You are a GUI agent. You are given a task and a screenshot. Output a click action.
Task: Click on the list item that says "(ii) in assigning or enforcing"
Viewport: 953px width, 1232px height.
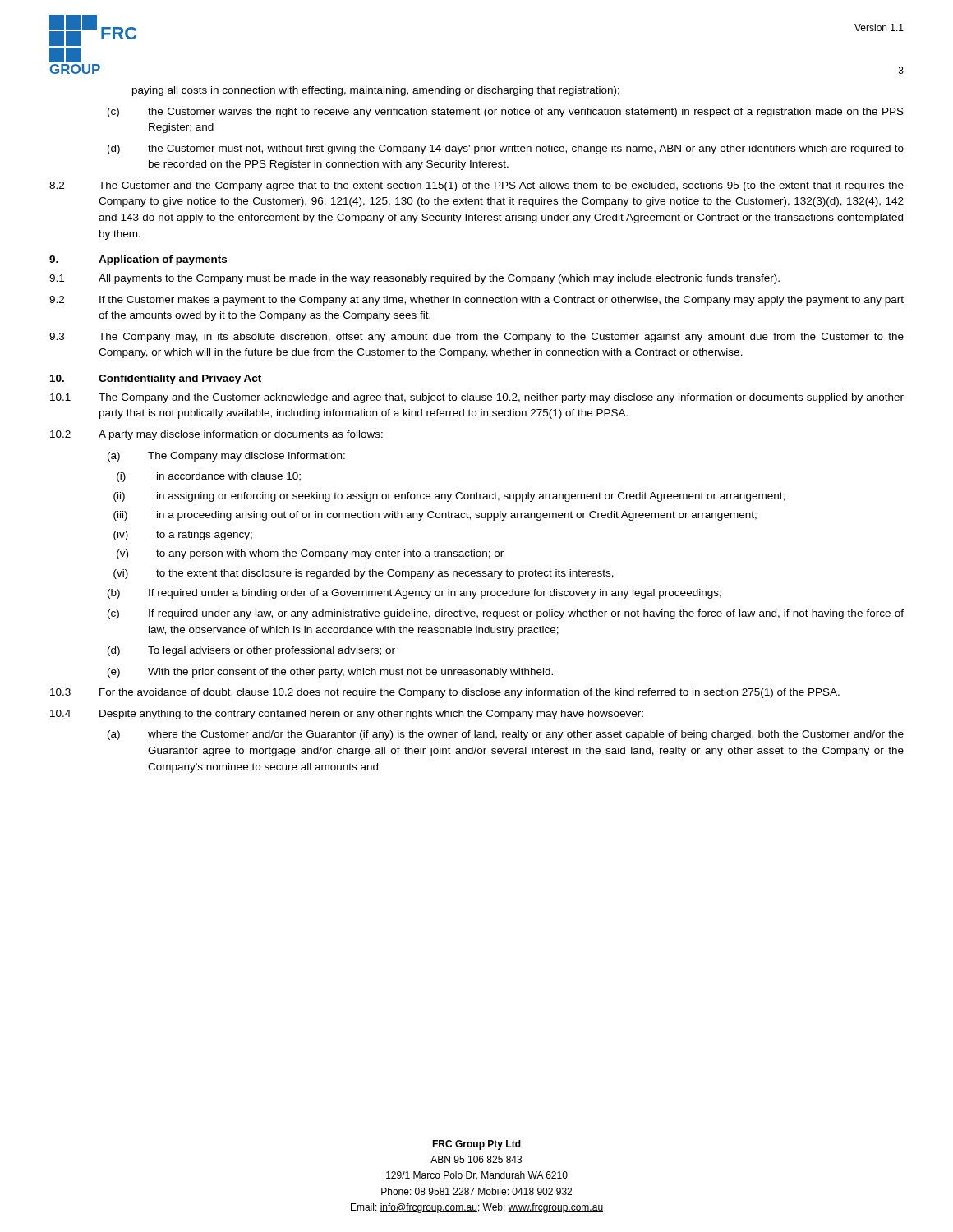pos(497,496)
